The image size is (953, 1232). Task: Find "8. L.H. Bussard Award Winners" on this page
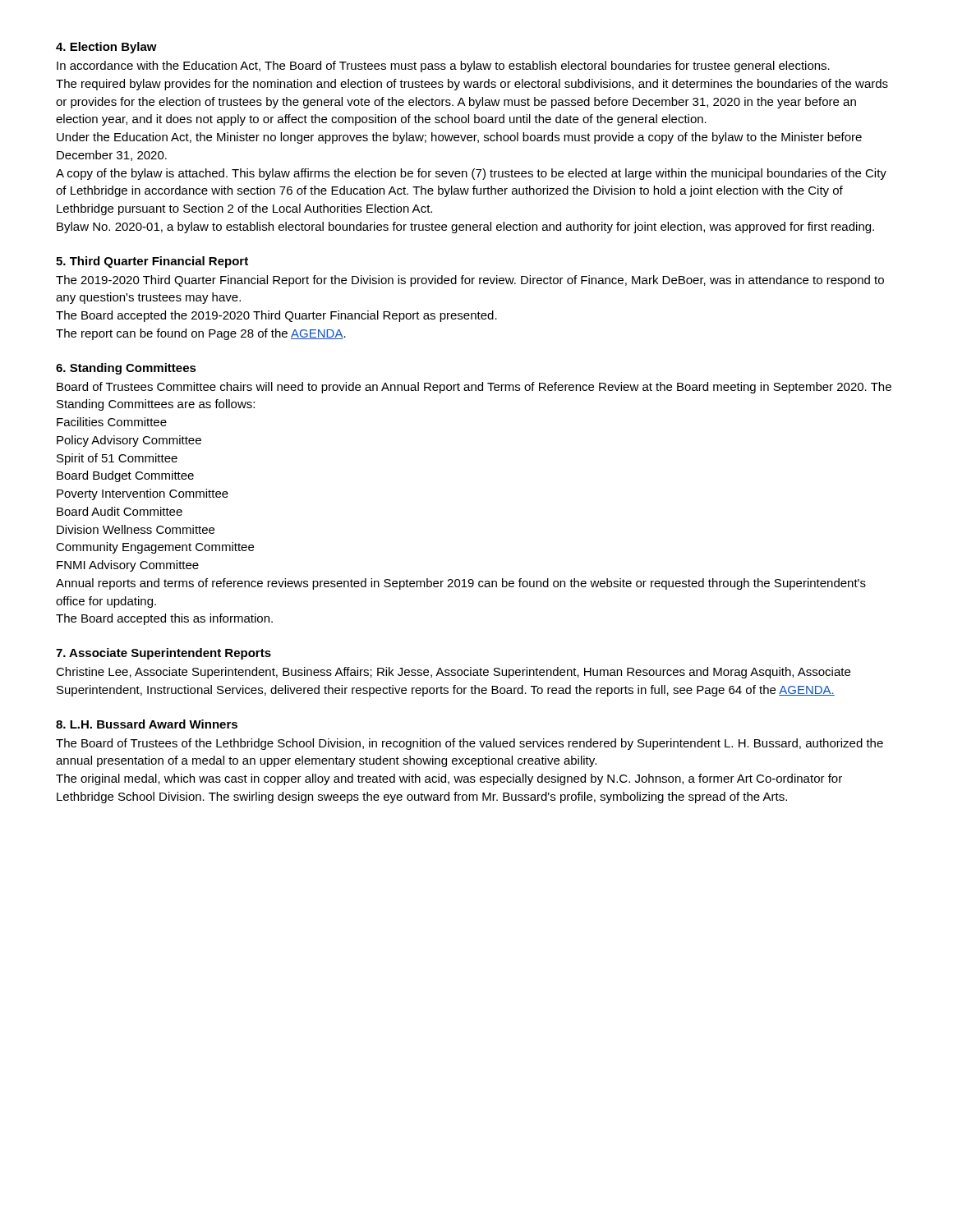(147, 724)
